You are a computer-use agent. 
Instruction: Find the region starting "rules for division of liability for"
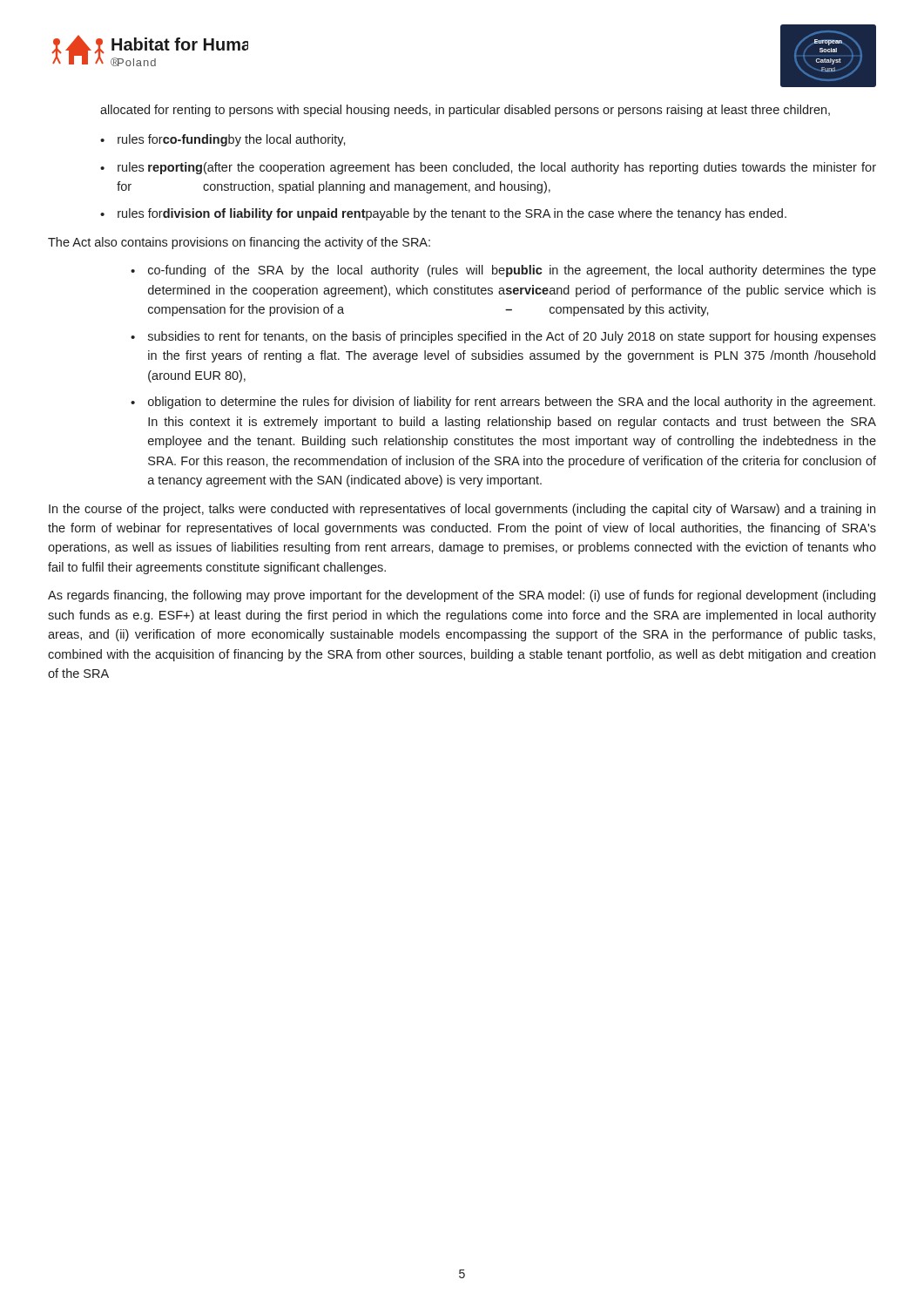(x=452, y=213)
